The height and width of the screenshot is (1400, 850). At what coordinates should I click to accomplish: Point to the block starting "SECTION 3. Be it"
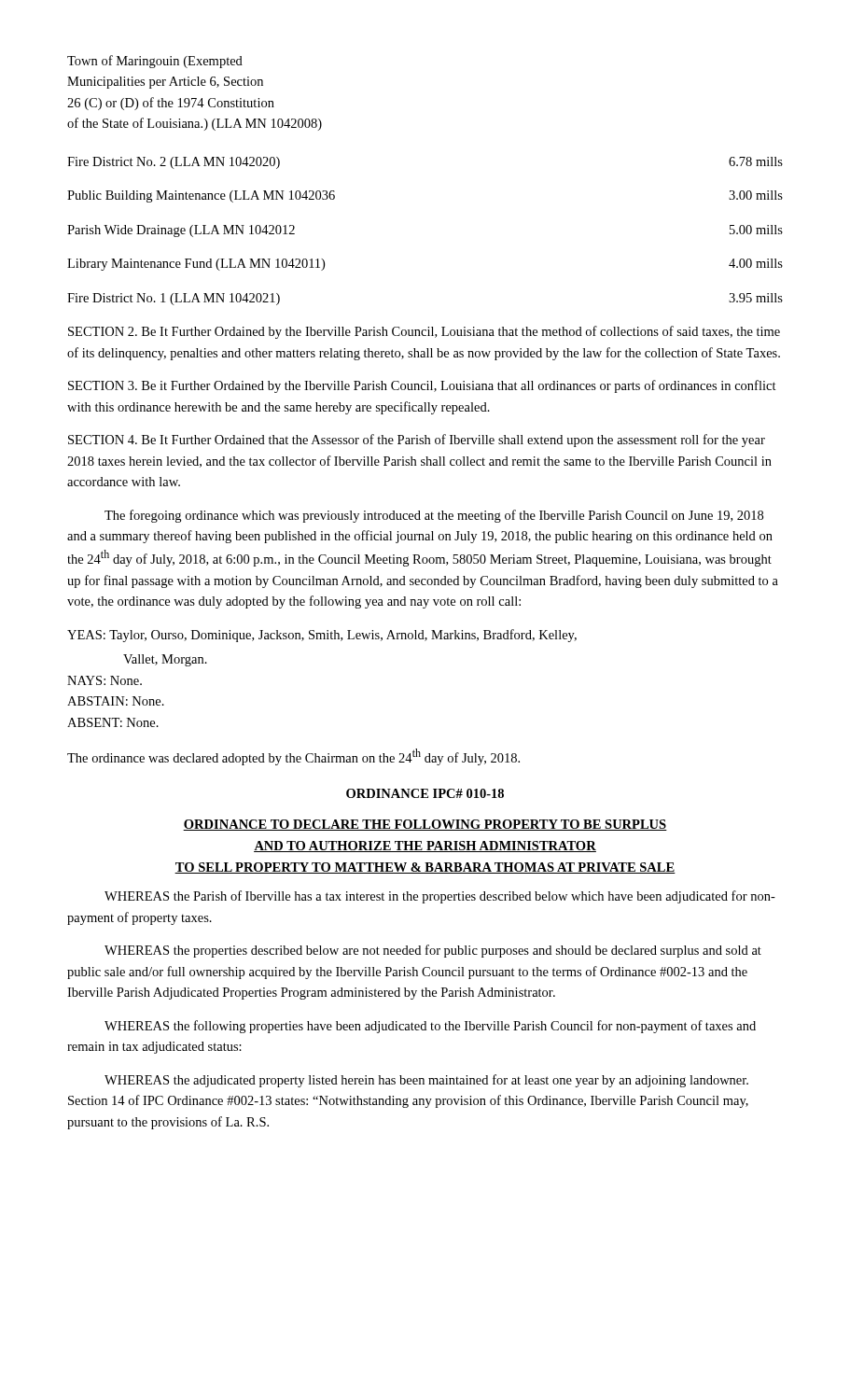click(421, 396)
